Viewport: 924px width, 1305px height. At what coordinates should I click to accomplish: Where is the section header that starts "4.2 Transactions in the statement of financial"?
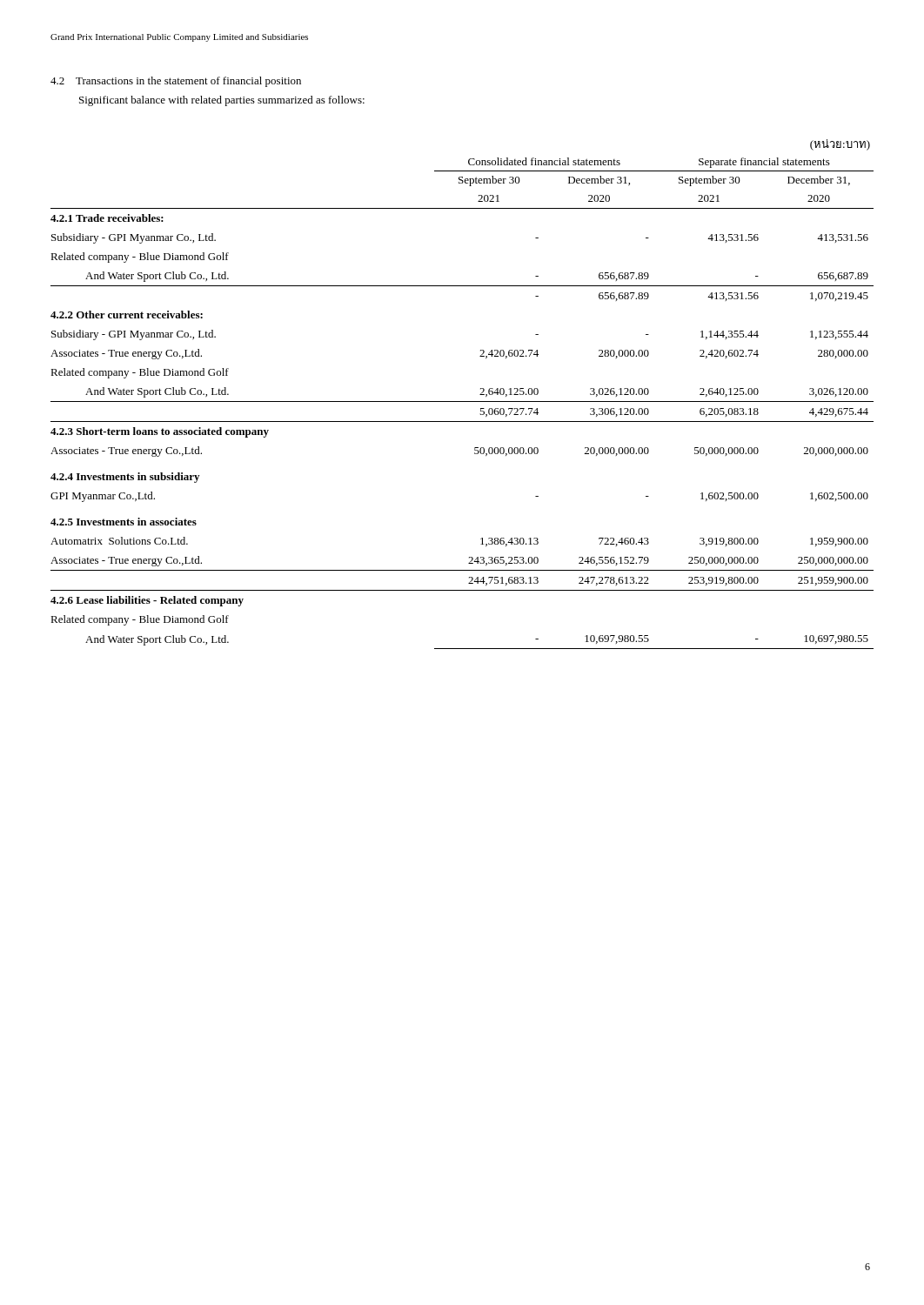point(176,81)
